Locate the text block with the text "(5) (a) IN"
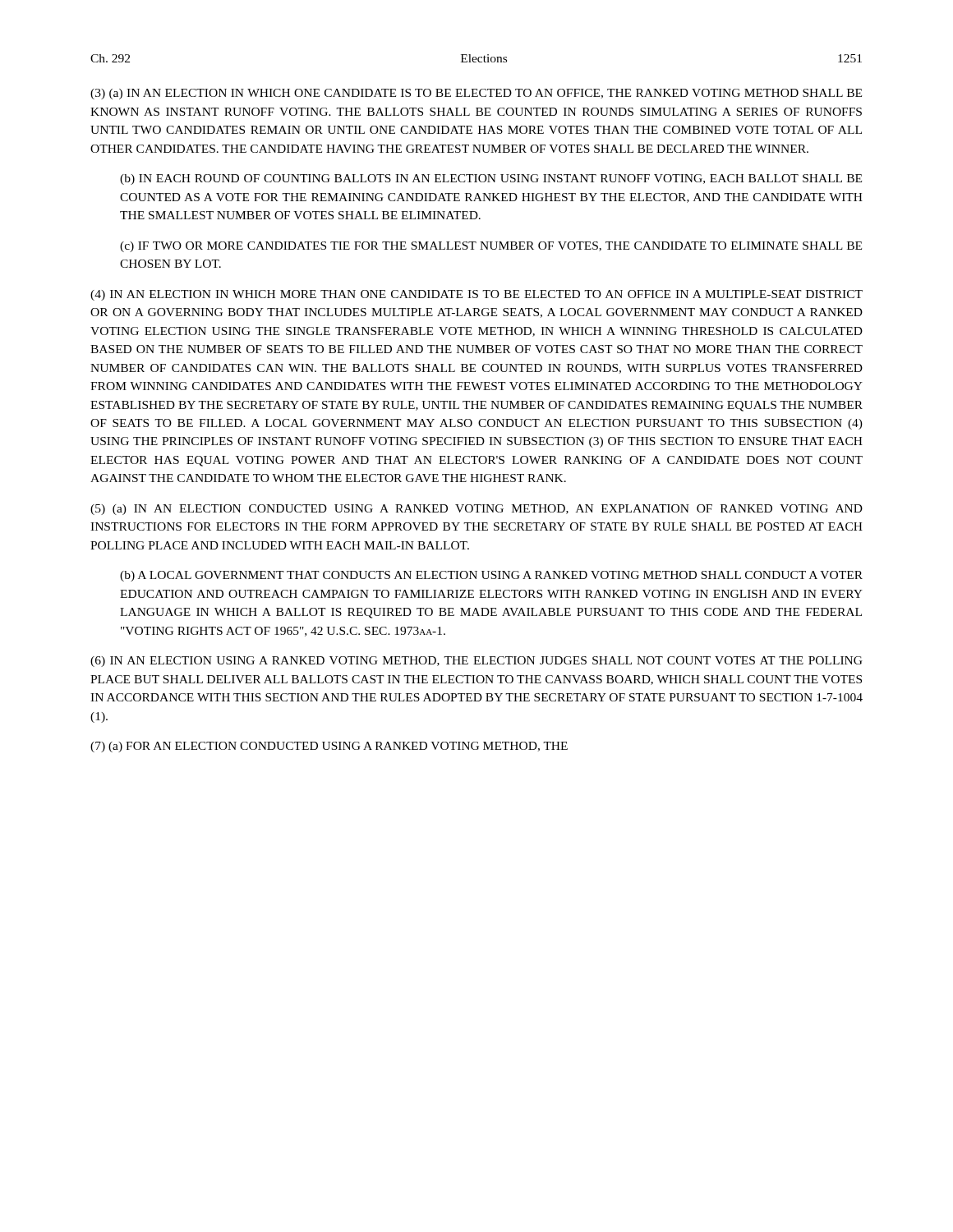 pyautogui.click(x=476, y=526)
